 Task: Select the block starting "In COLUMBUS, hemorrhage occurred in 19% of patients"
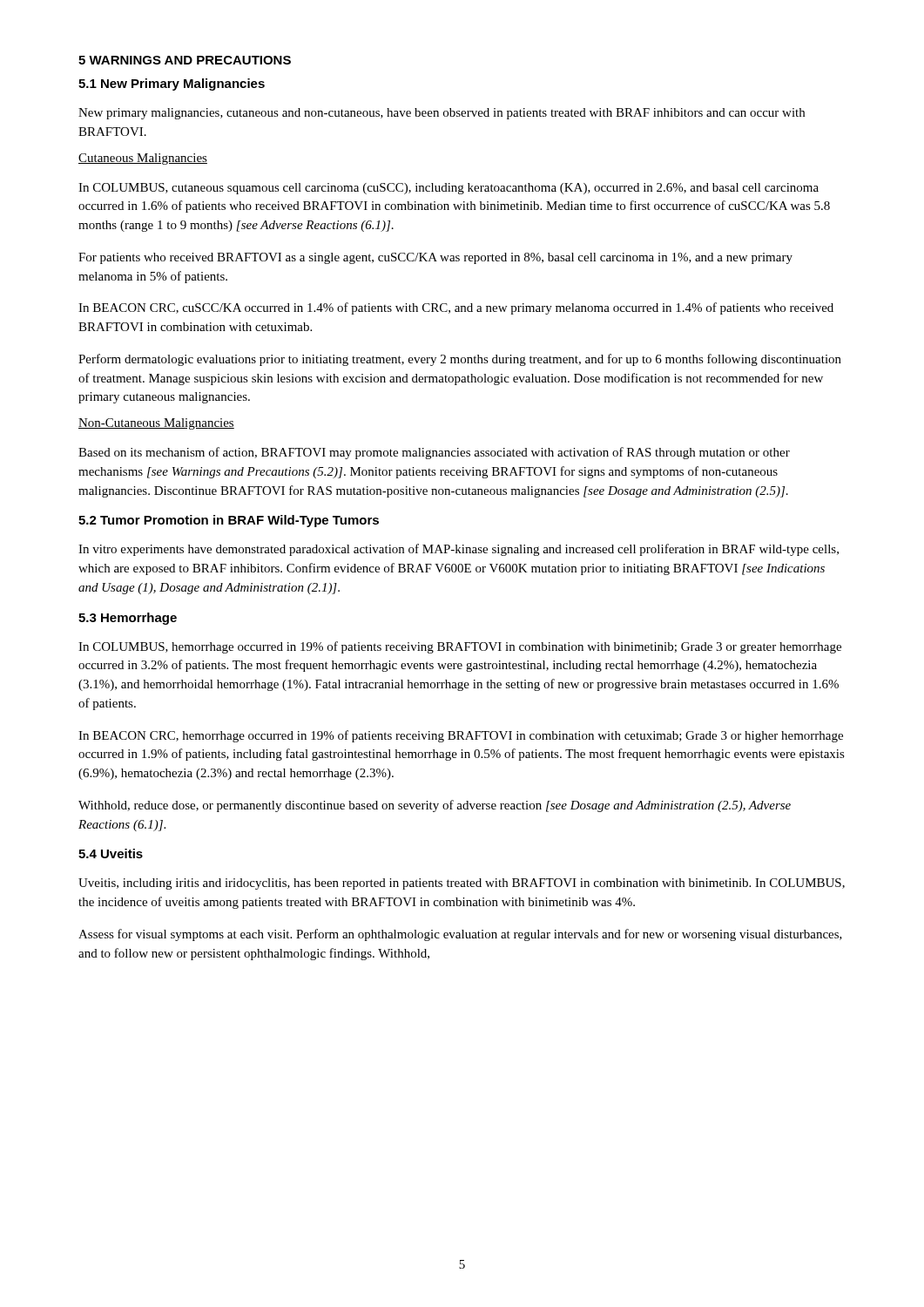(x=462, y=675)
